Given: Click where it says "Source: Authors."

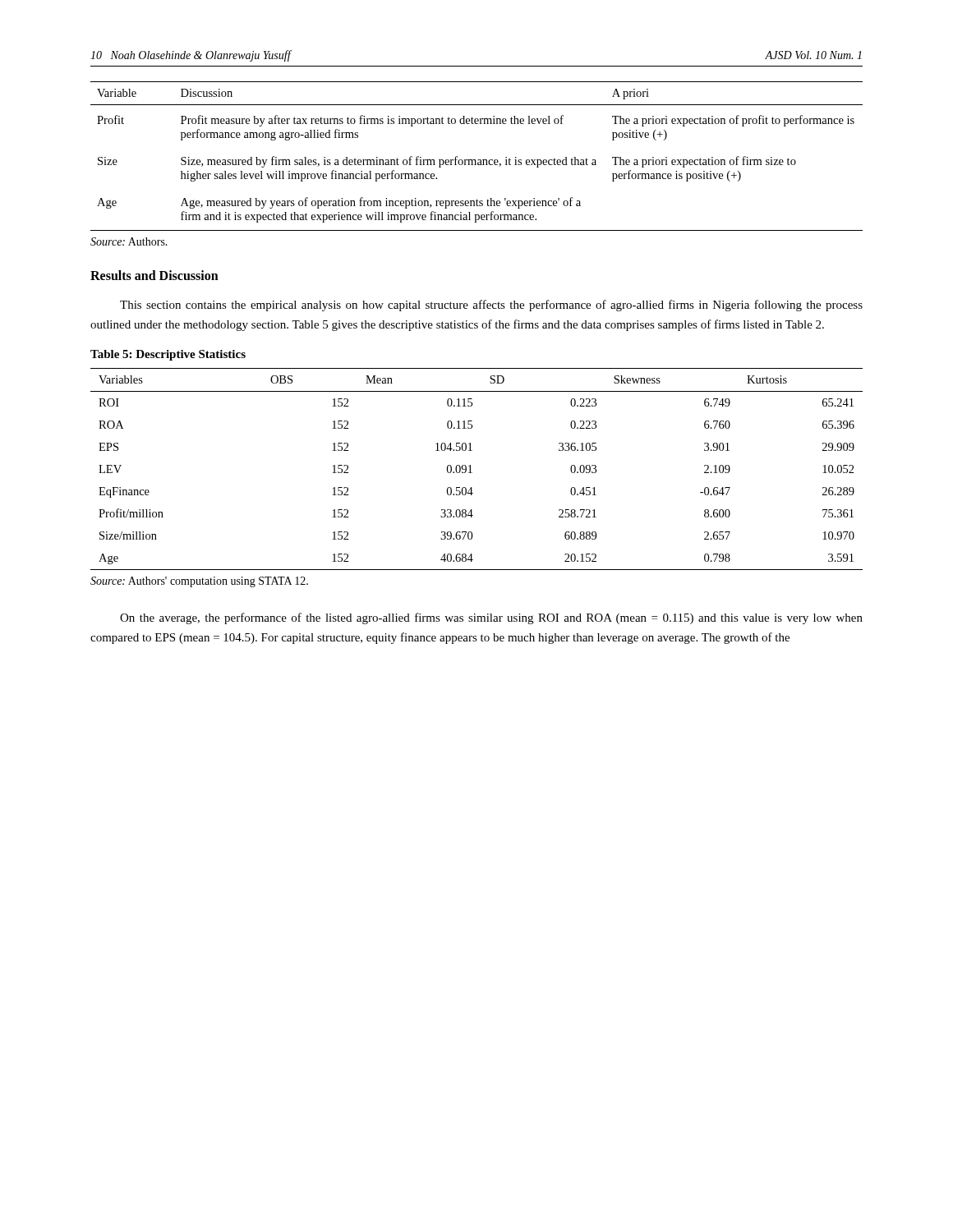Looking at the screenshot, I should (x=129, y=242).
